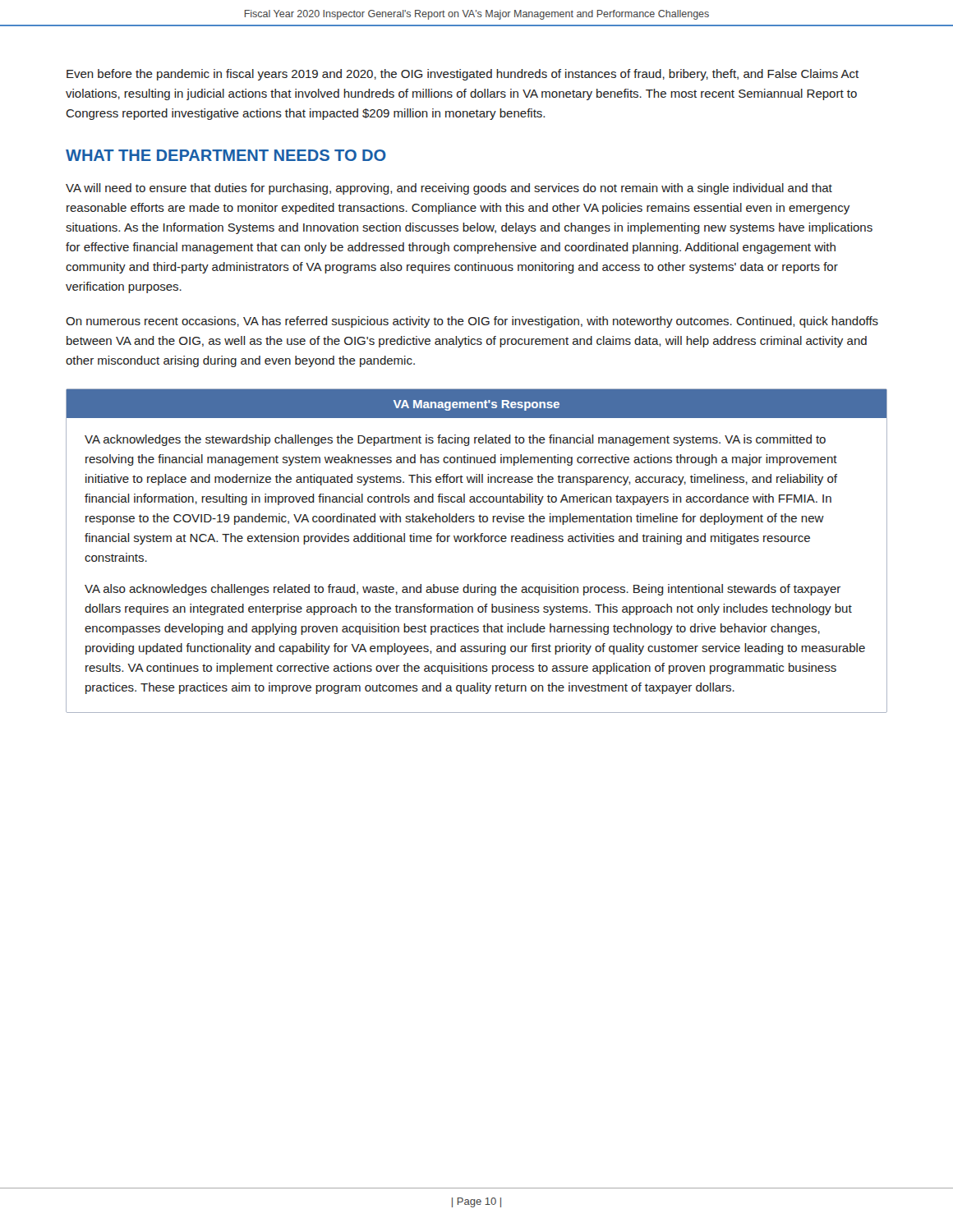Select the table that reads "VA Management's Response"
This screenshot has width=953, height=1232.
pos(476,551)
